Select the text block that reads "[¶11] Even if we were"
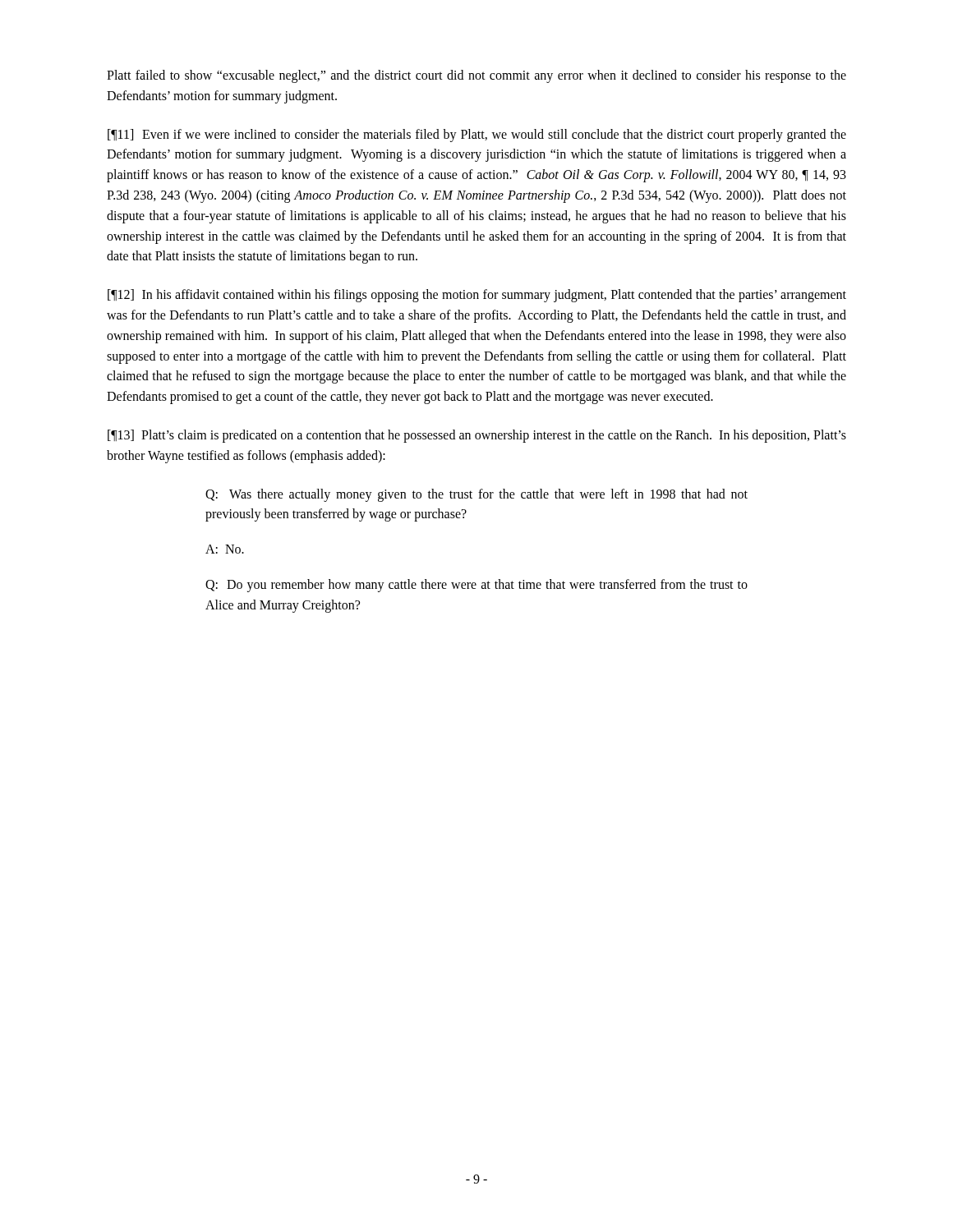This screenshot has height=1232, width=953. pyautogui.click(x=476, y=195)
